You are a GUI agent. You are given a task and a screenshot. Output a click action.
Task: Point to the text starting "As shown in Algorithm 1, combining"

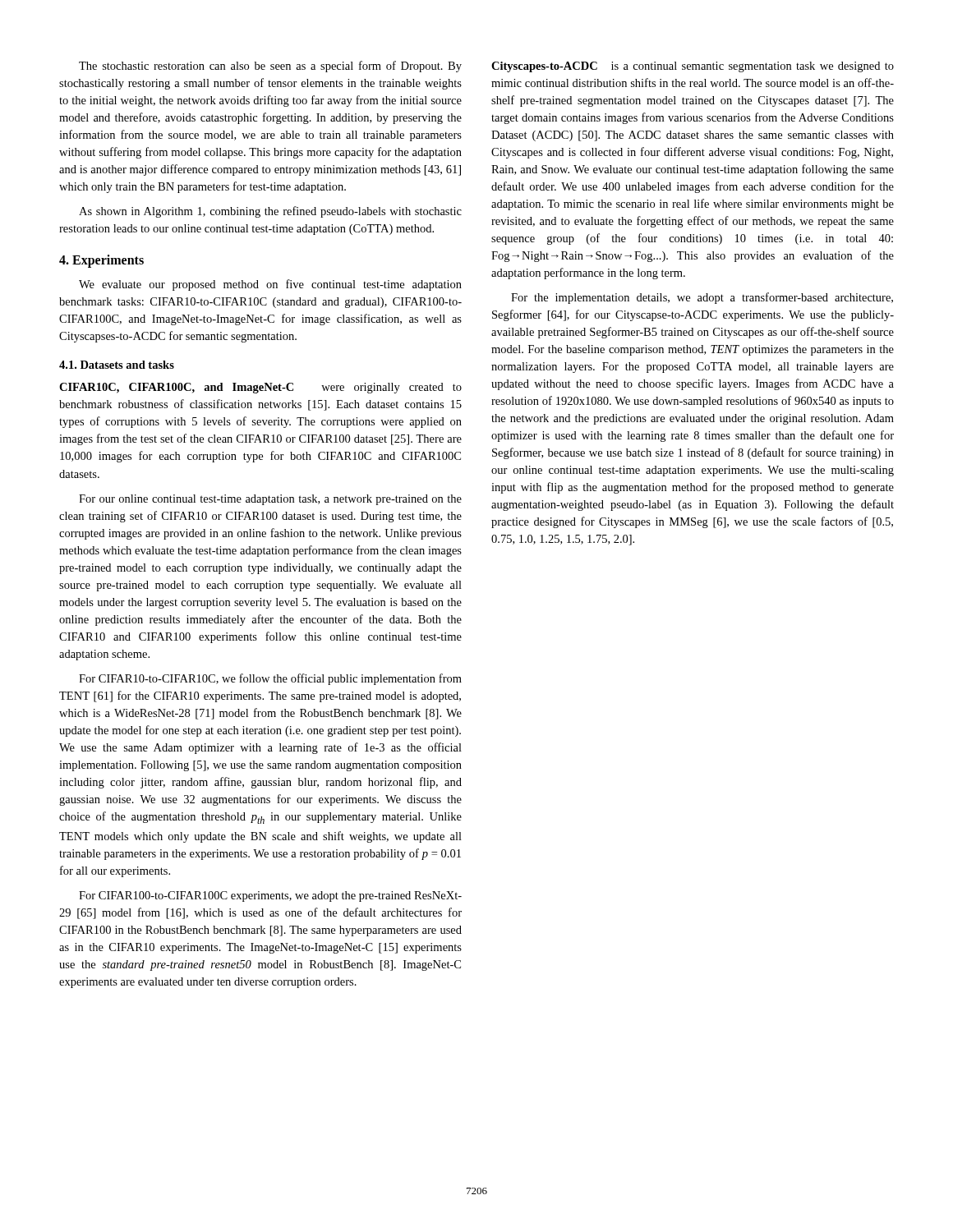(260, 220)
